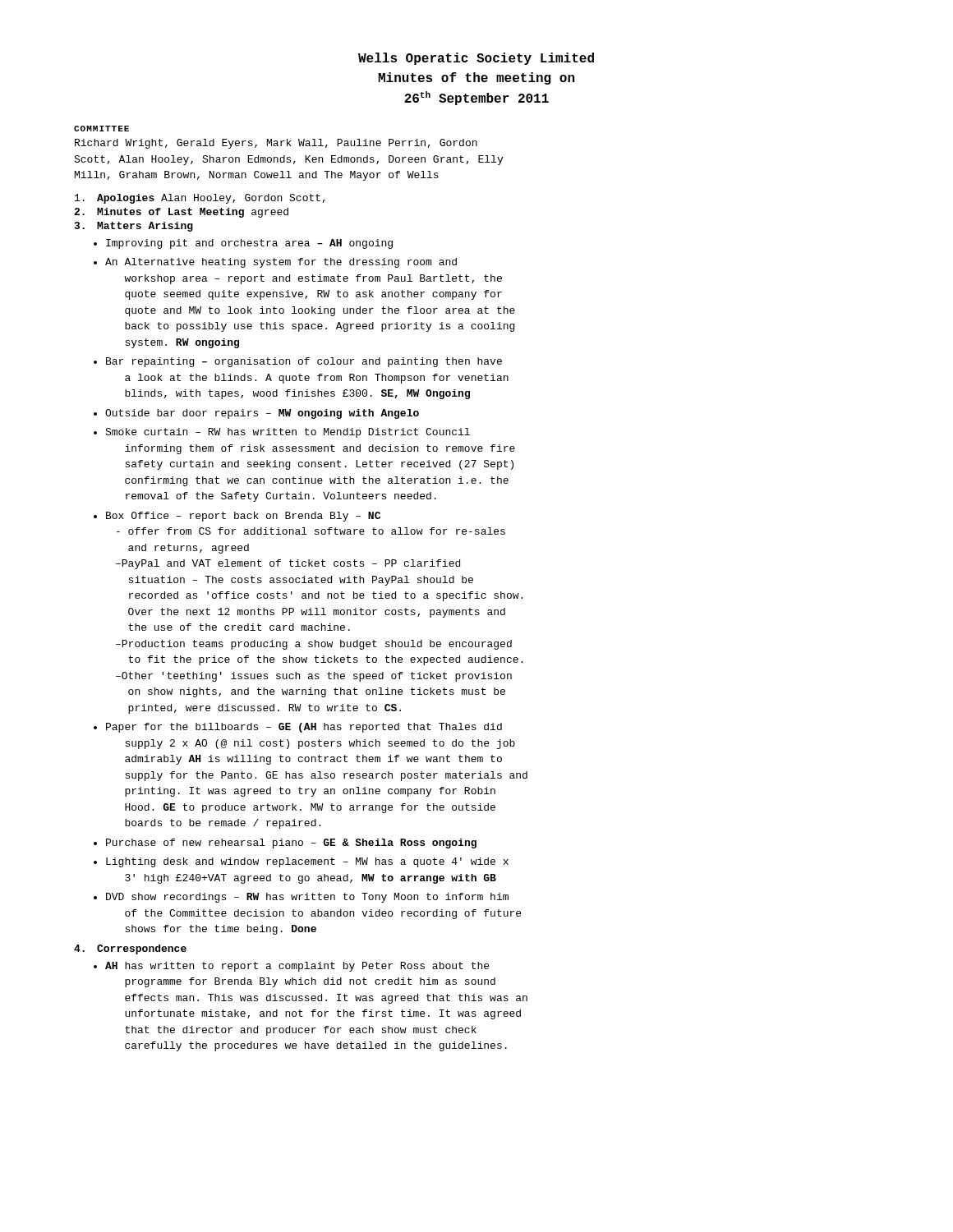
Task: Where does it say "2. Minutes of Last Meeting agreed"?
Action: coord(181,213)
